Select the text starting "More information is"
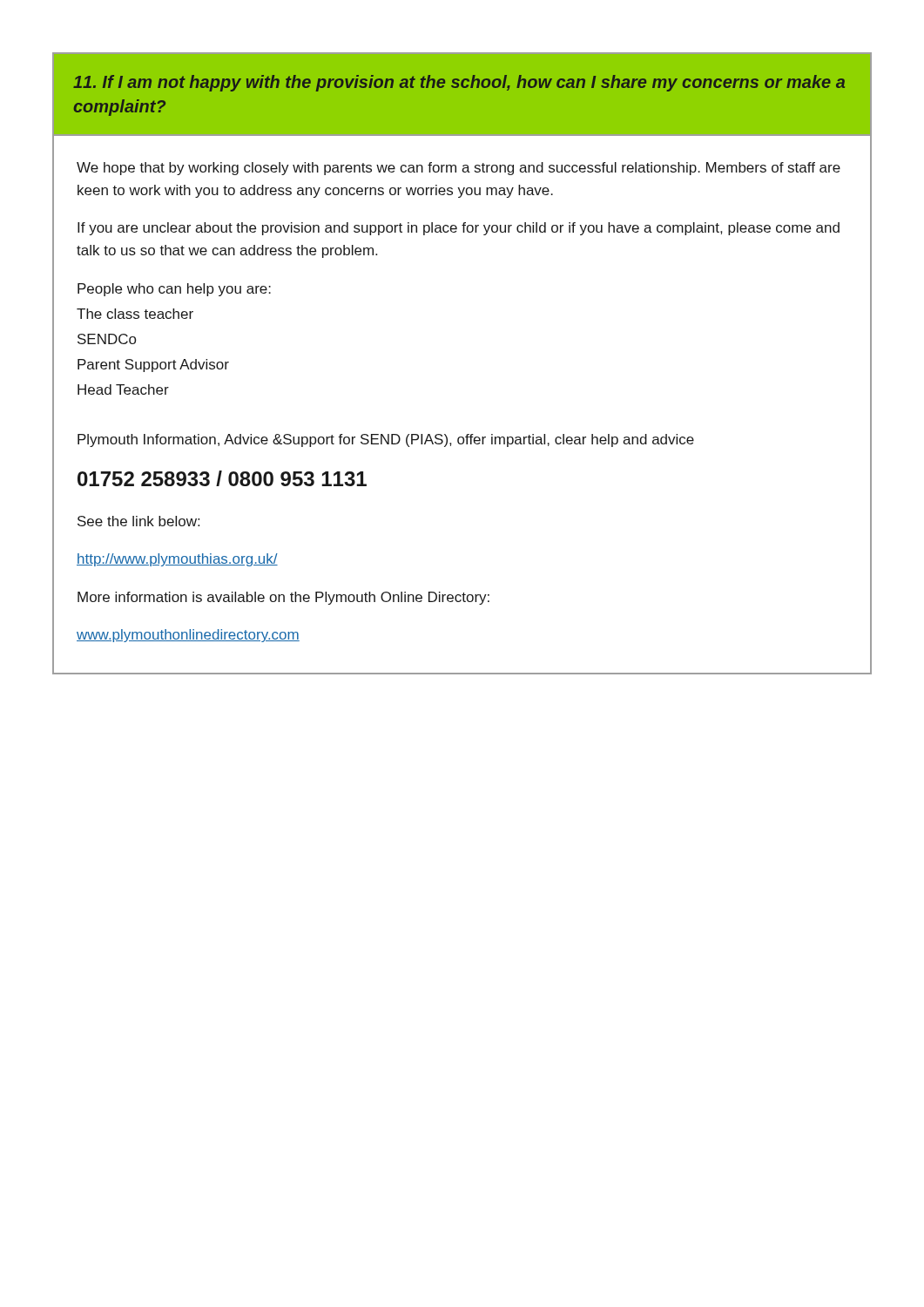This screenshot has width=924, height=1307. [x=284, y=597]
